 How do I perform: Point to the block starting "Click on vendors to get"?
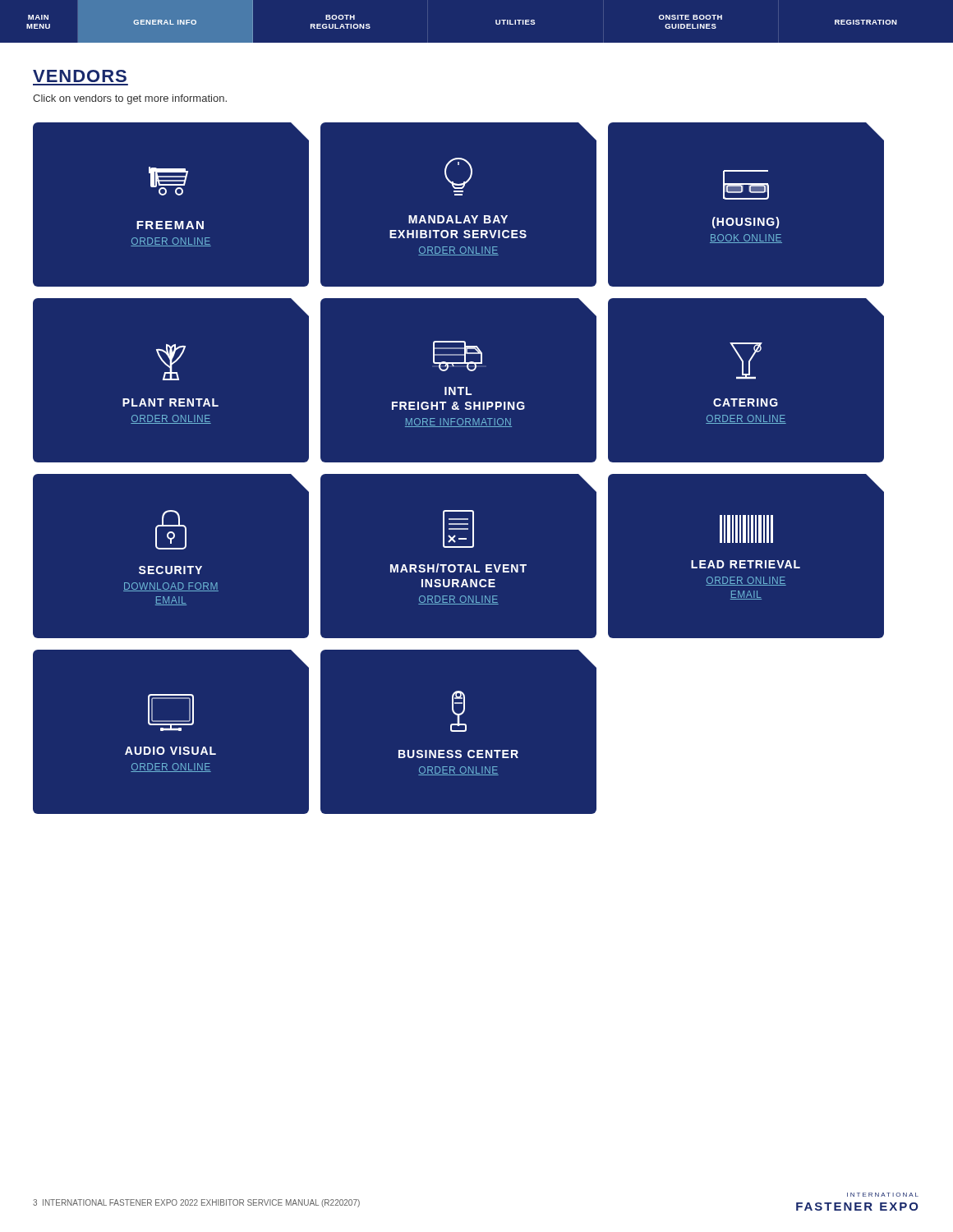click(x=130, y=98)
